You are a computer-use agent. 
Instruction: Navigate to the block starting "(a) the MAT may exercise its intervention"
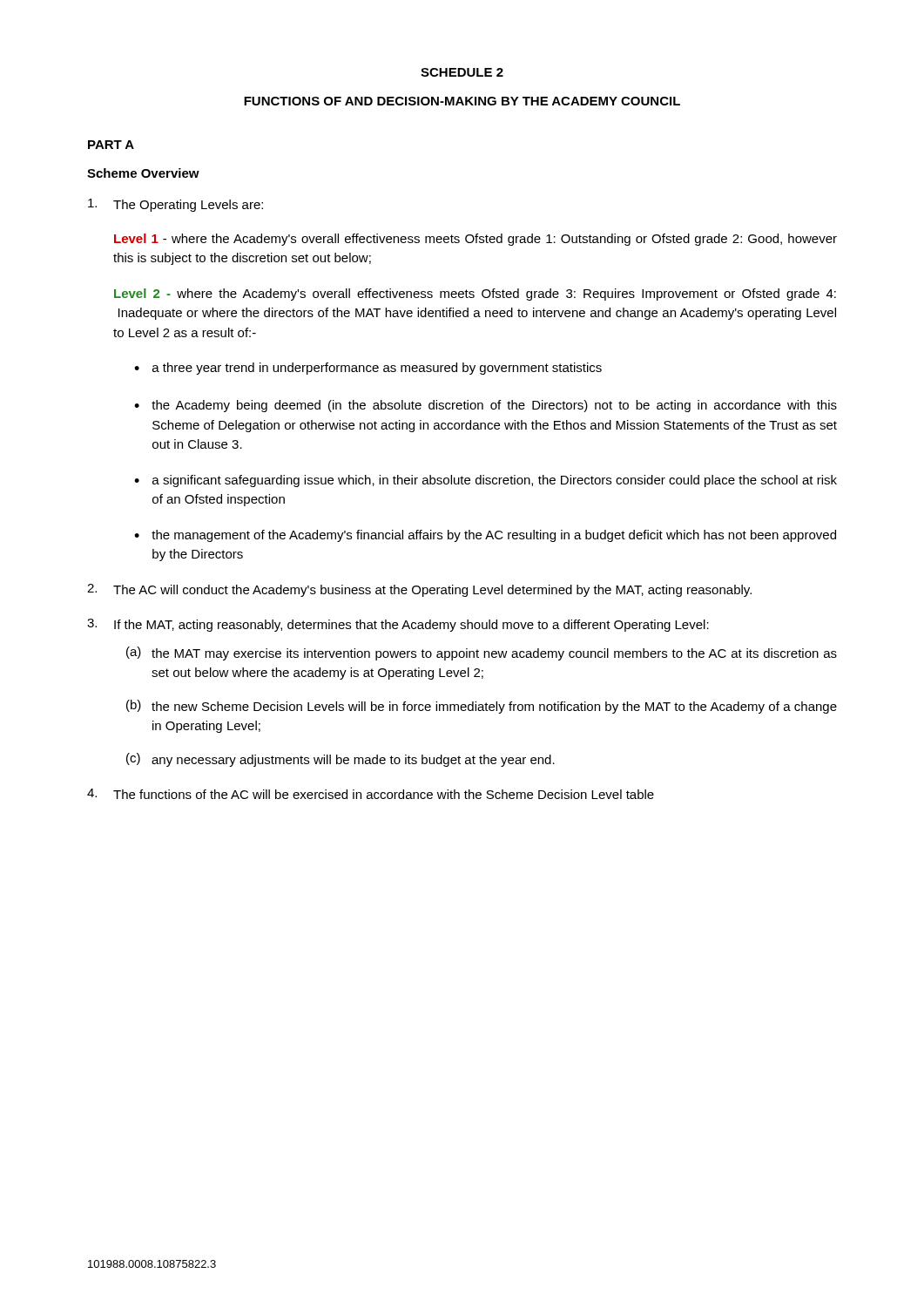[481, 663]
